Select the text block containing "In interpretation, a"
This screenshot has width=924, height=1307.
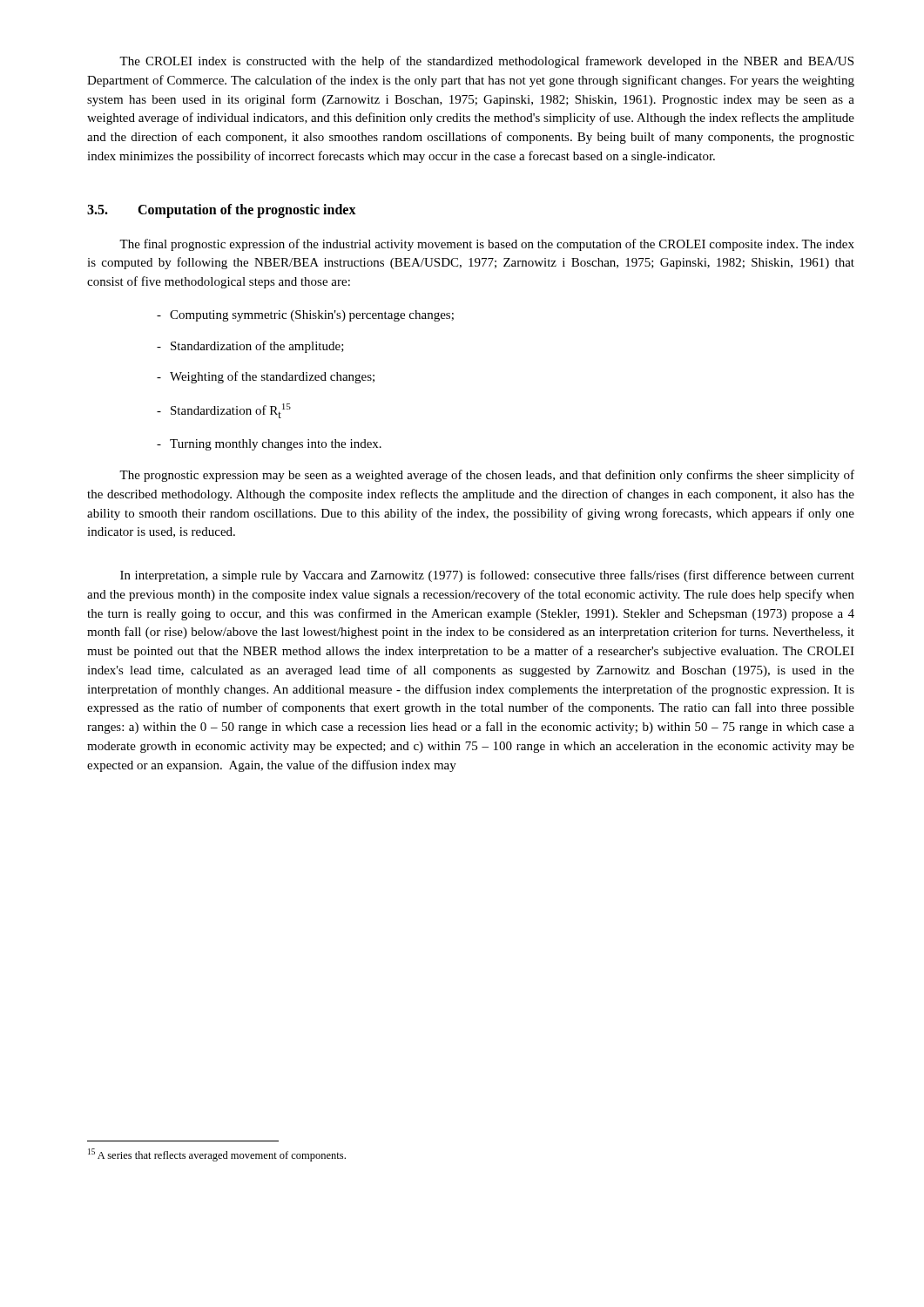[x=471, y=670]
